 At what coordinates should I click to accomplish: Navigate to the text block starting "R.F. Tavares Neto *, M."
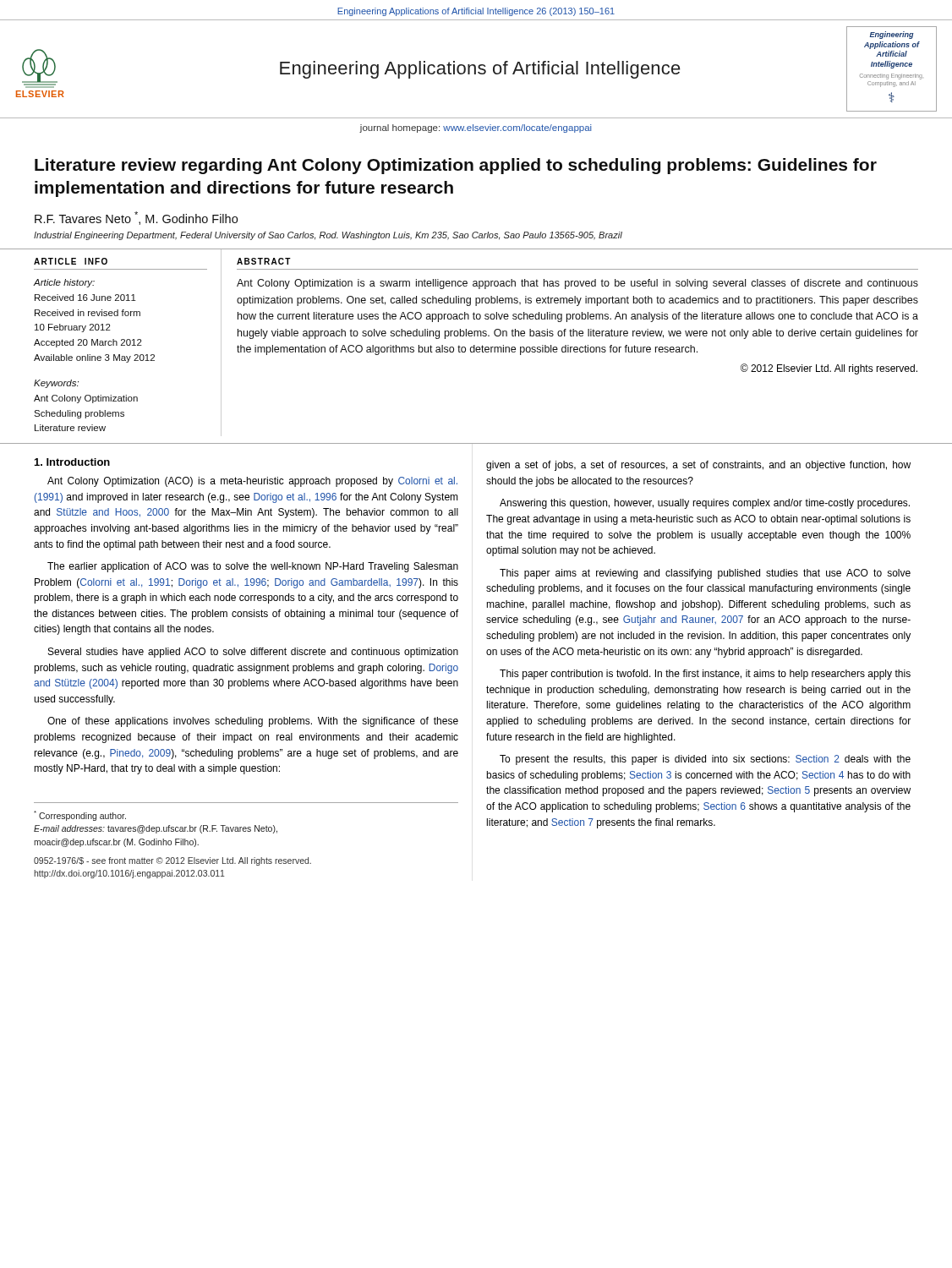click(x=136, y=218)
